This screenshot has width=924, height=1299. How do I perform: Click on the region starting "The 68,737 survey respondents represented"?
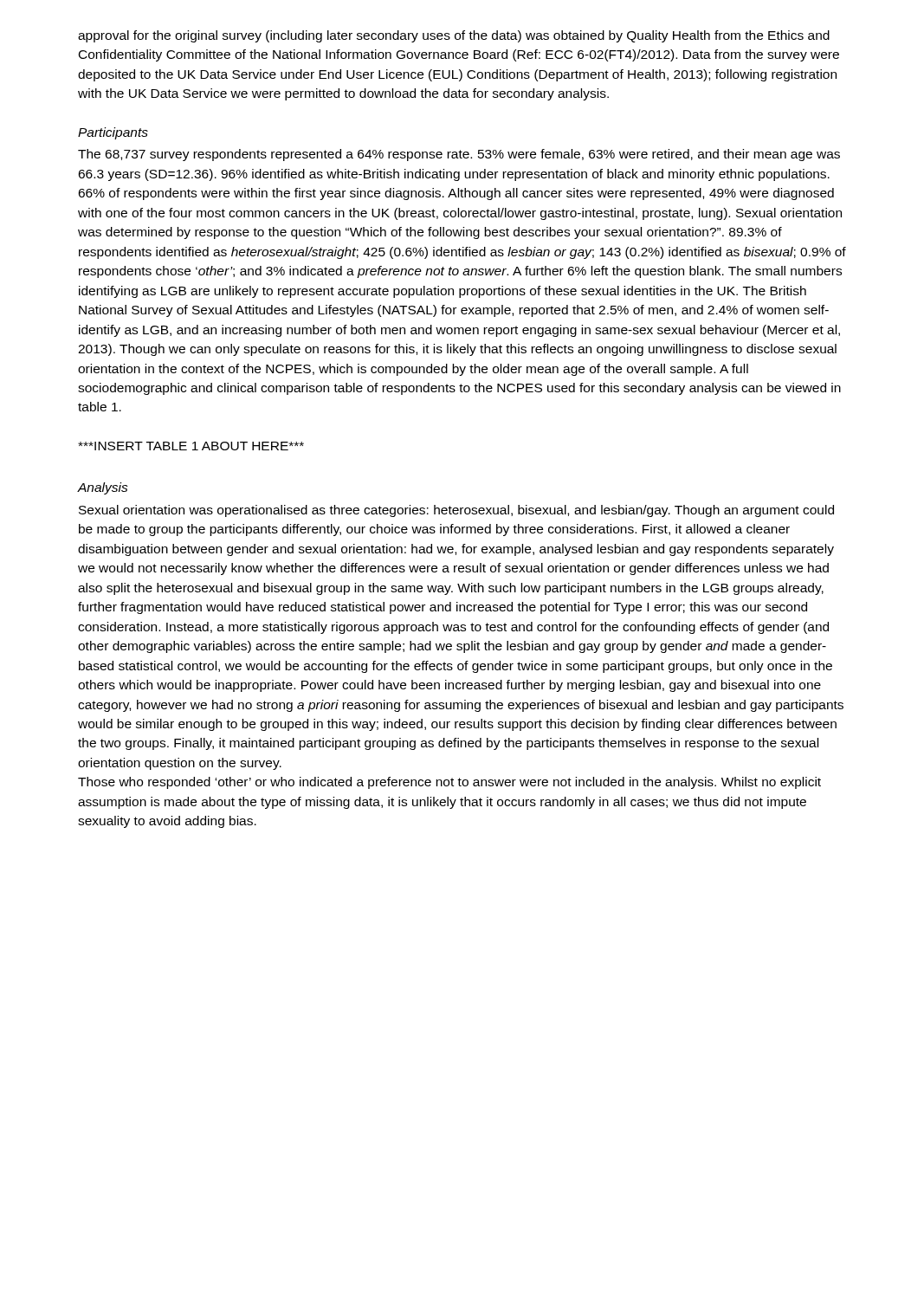[x=462, y=281]
